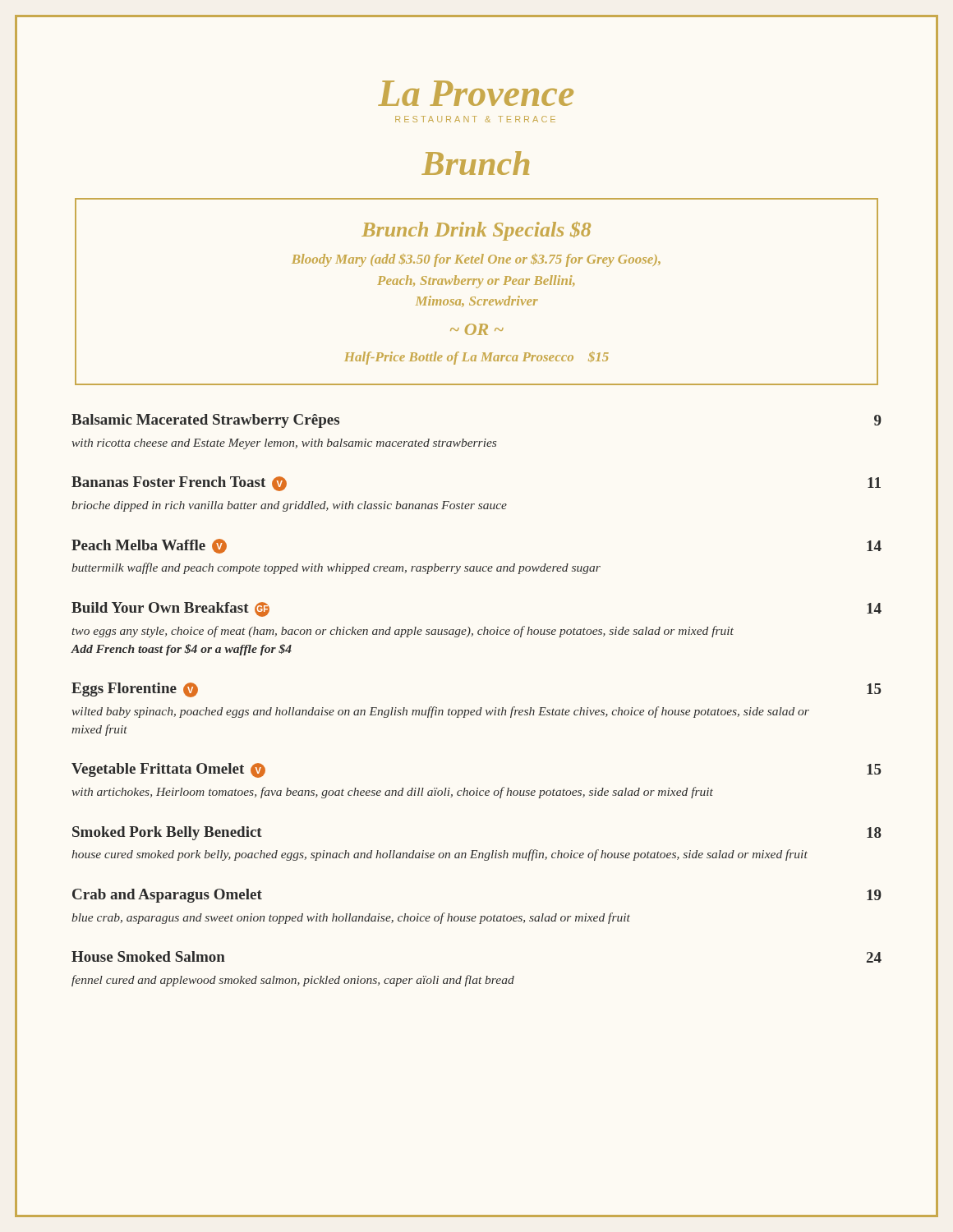Click the passage that begins "Vegetable Frittata Omelet V with artichokes, Heirloom"
The height and width of the screenshot is (1232, 953).
click(476, 780)
